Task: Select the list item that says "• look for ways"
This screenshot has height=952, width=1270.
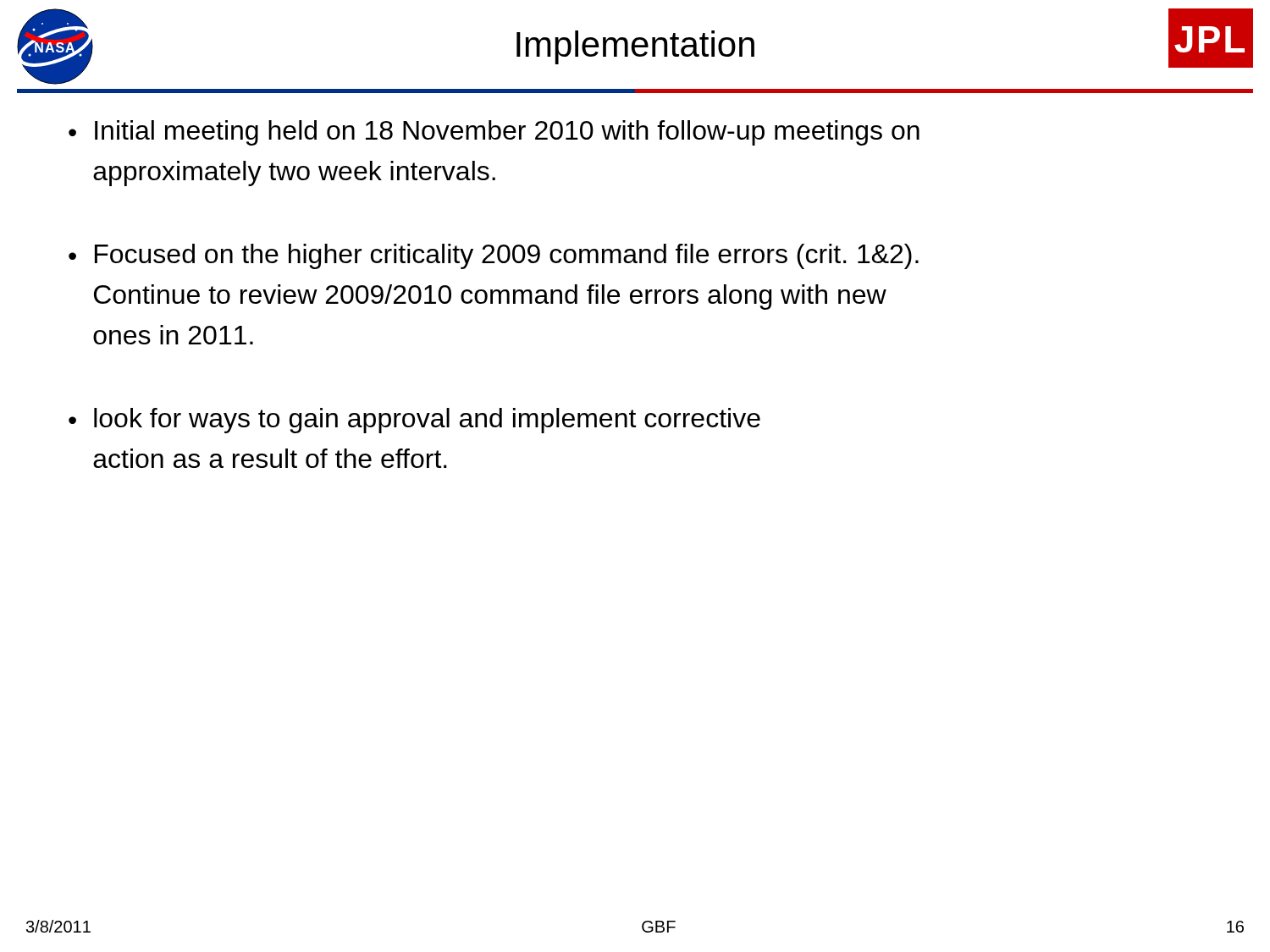Action: [414, 438]
